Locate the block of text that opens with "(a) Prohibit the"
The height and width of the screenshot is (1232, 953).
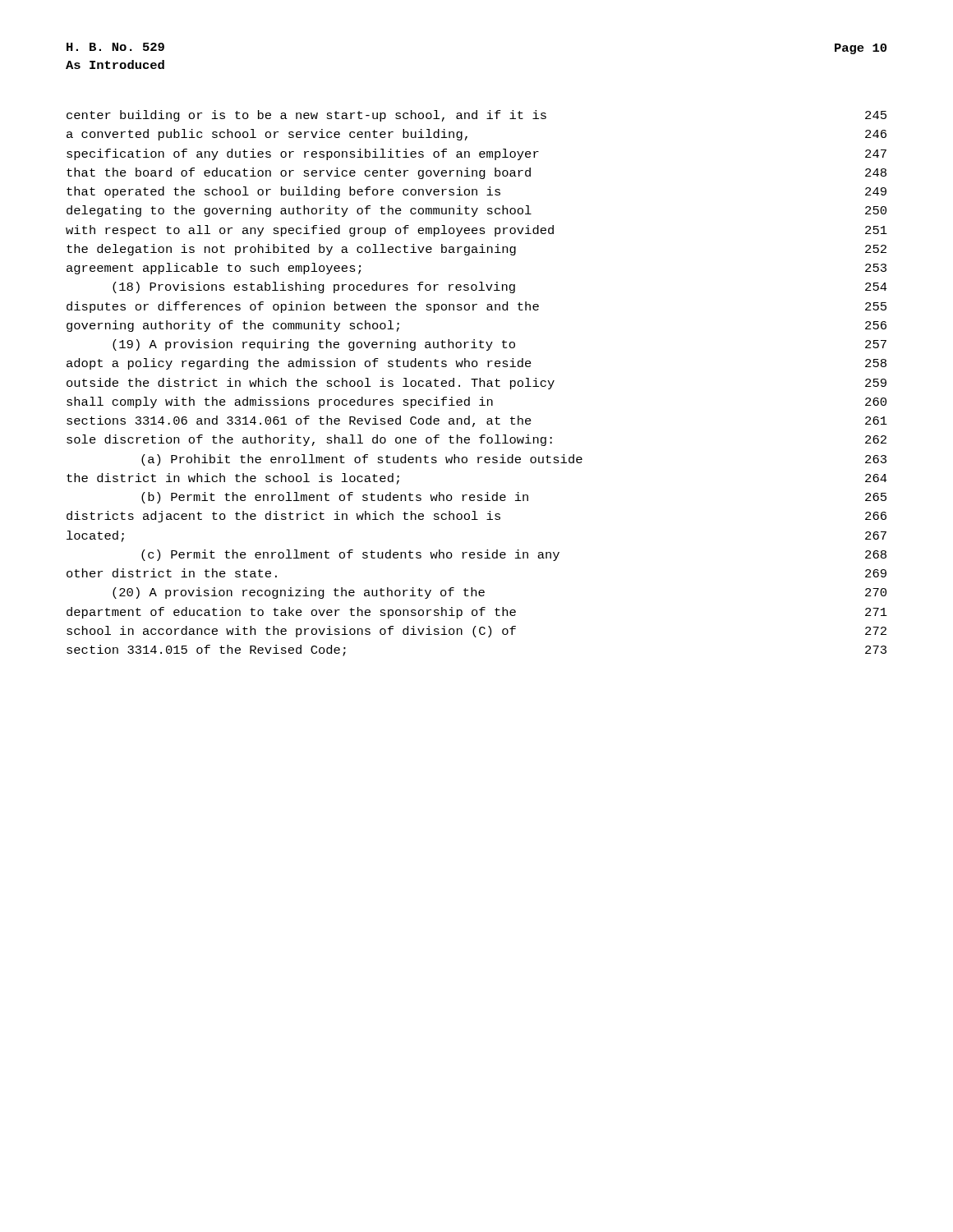click(x=476, y=470)
